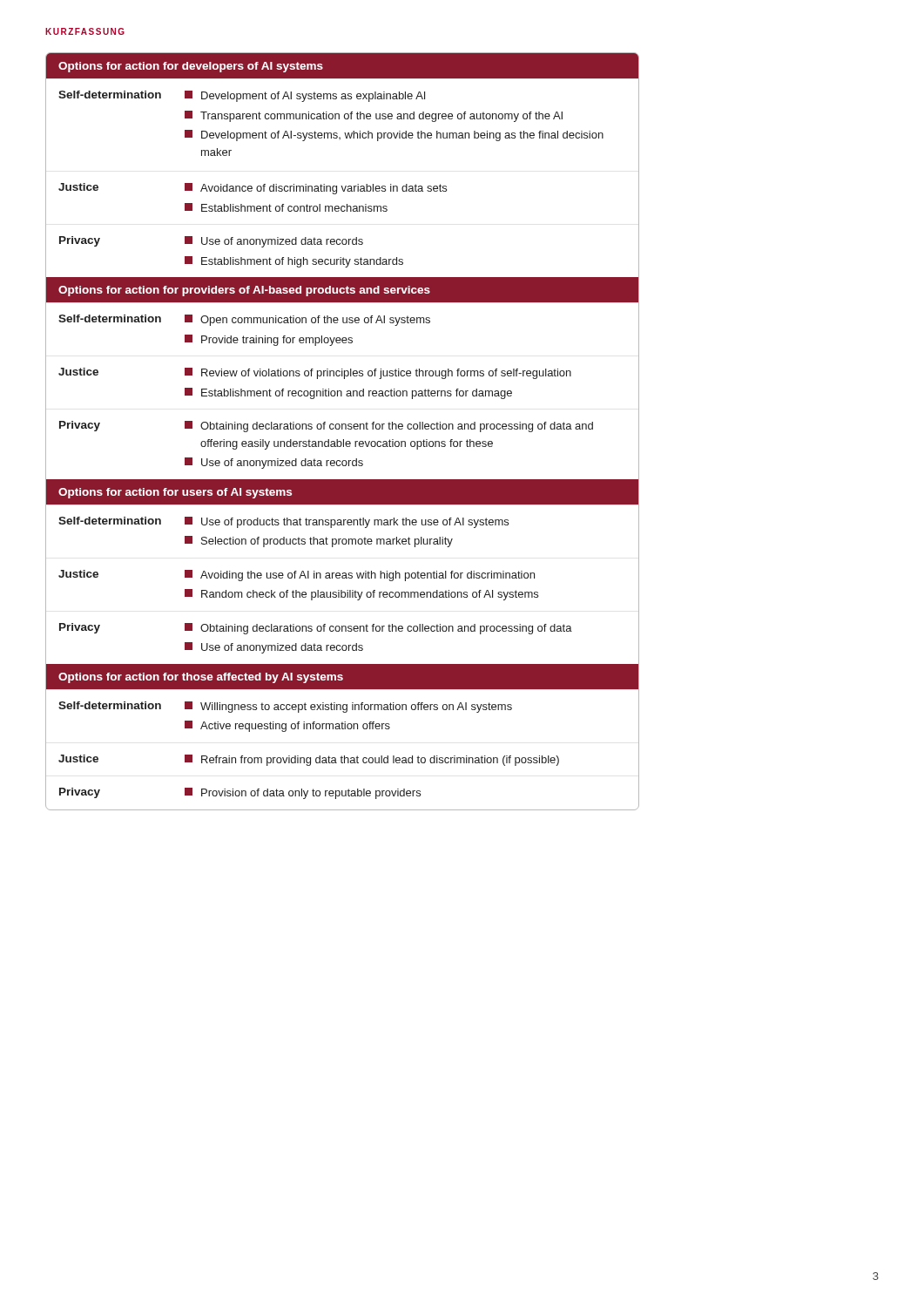Find the table that mentions "Options for action for developers"
924x1307 pixels.
click(342, 431)
